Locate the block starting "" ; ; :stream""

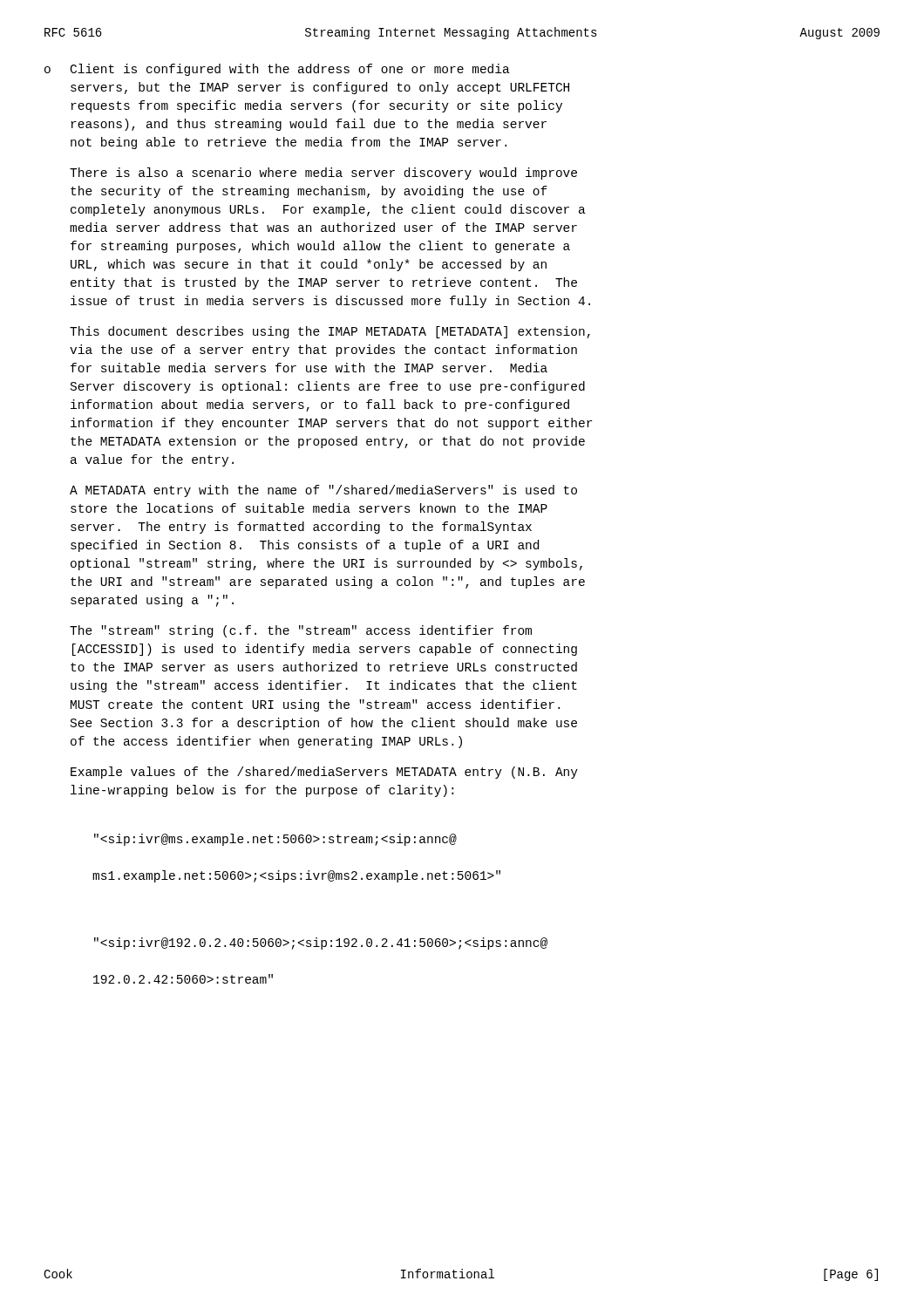click(x=321, y=944)
